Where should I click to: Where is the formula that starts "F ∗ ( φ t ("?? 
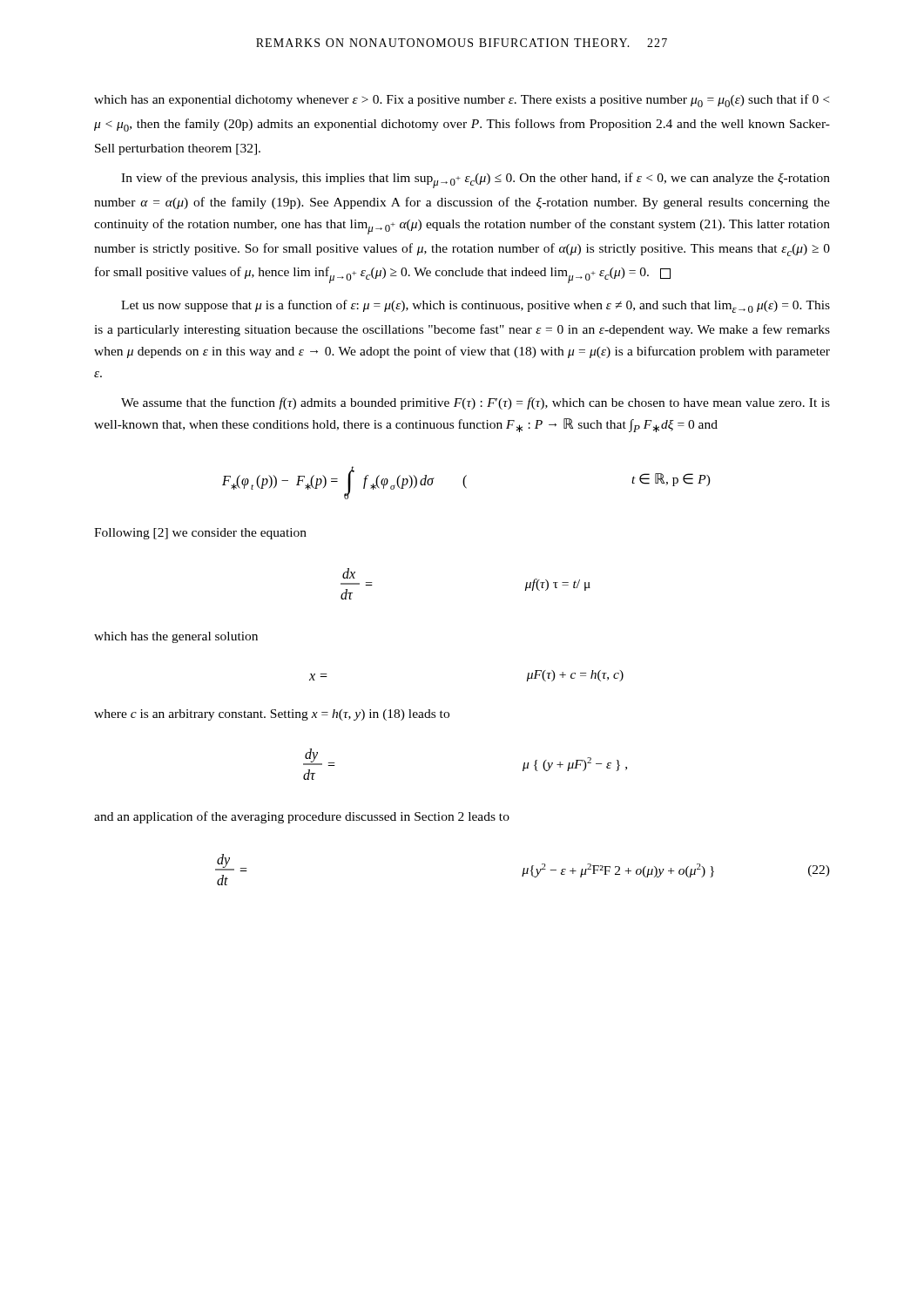(x=462, y=480)
